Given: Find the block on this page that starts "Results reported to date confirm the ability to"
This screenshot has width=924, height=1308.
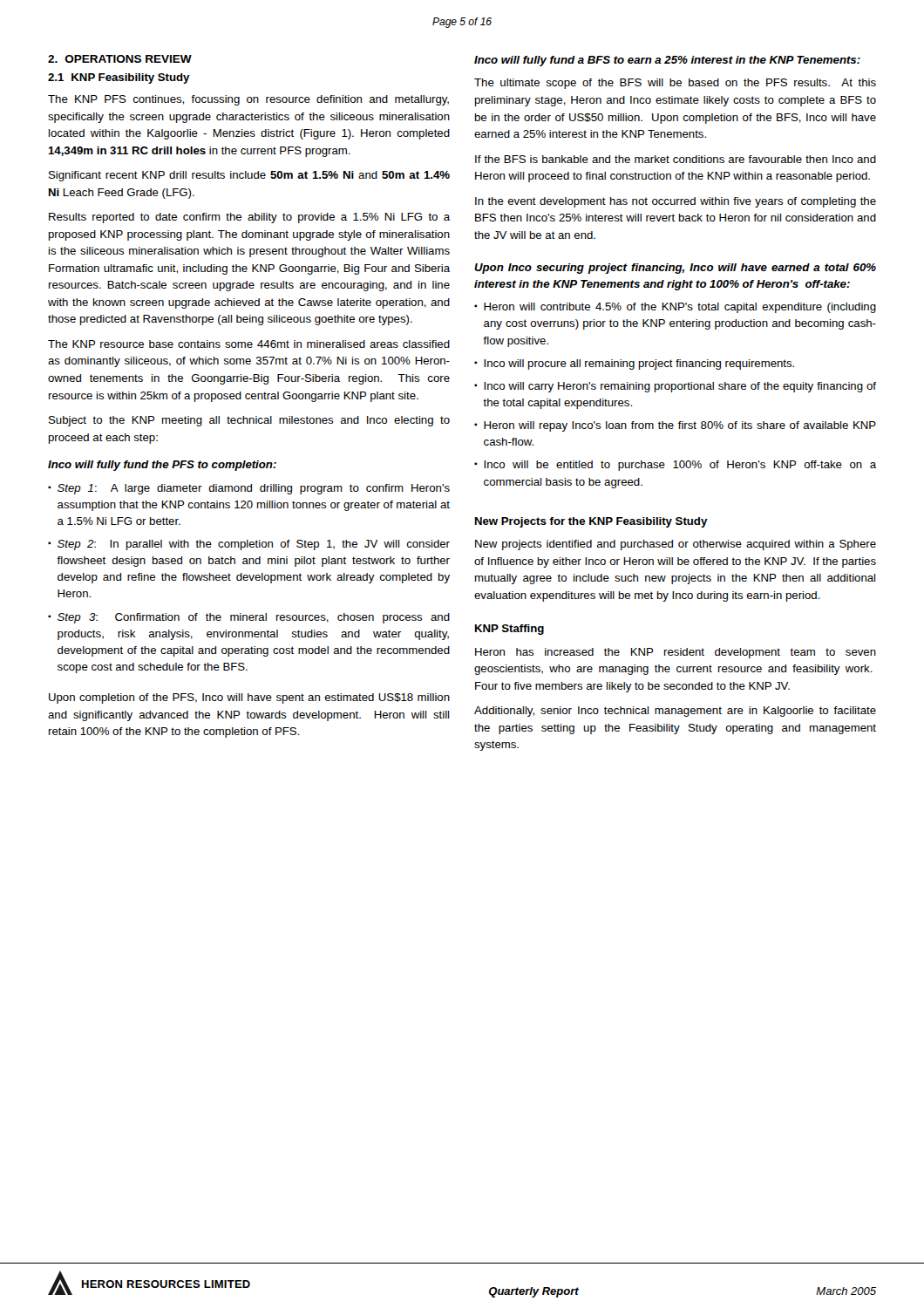Looking at the screenshot, I should 249,268.
